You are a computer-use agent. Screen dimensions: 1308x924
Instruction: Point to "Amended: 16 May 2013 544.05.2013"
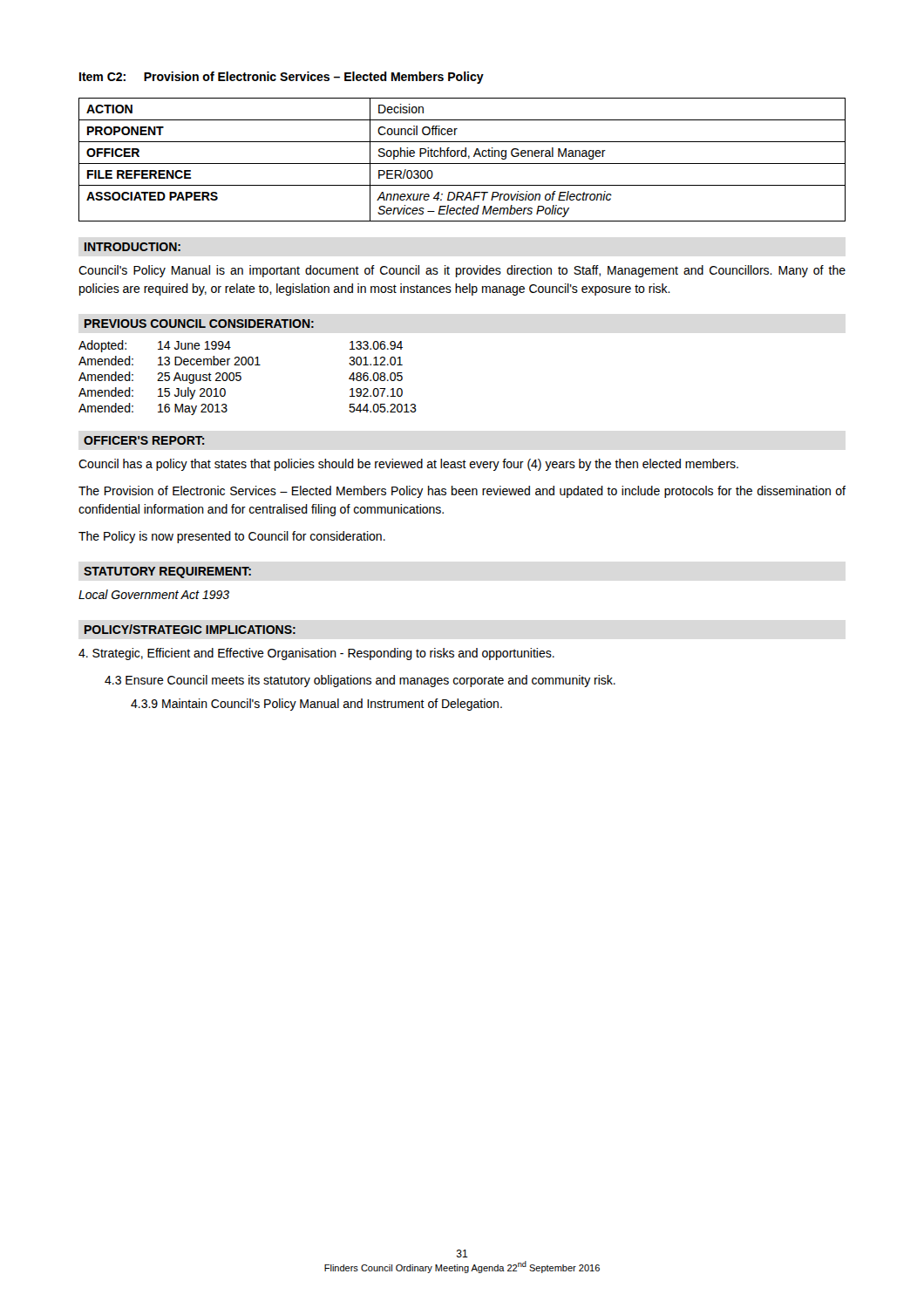click(x=103, y=409)
